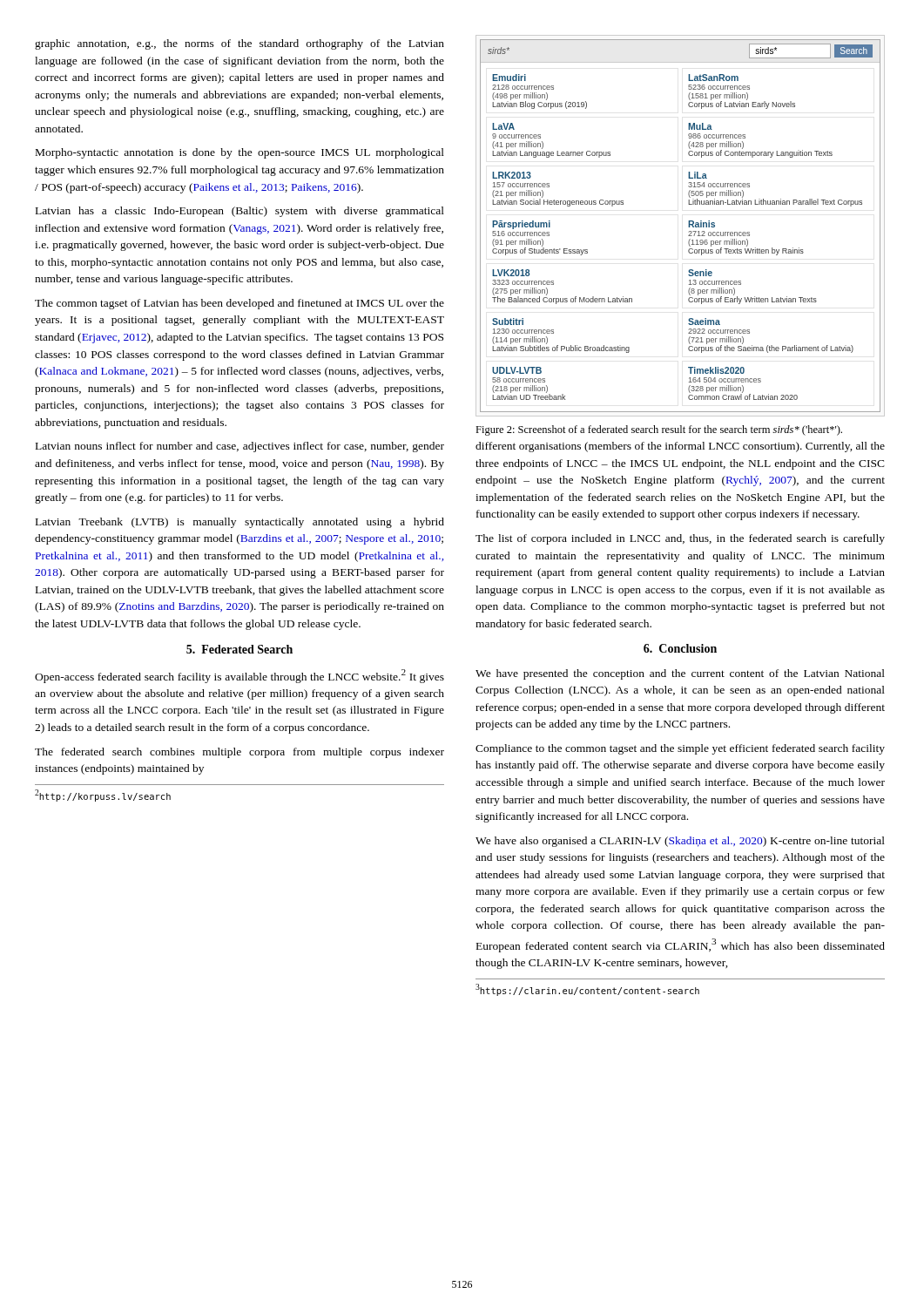
Task: Point to the text starting "6. Conclusion"
Action: (x=680, y=650)
